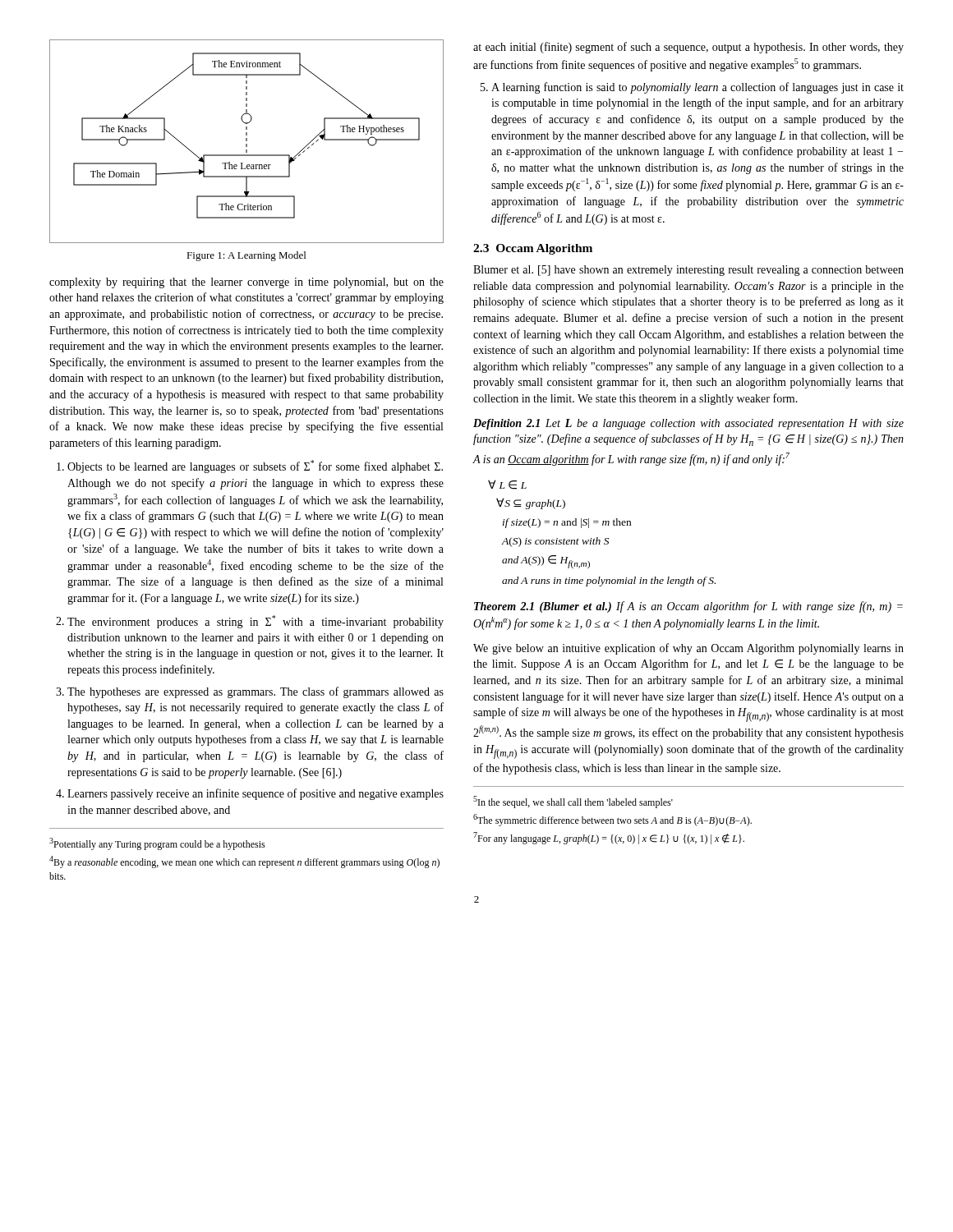This screenshot has height=1232, width=953.
Task: Find the element starting "Theorem 2.1 (Blumer et al.)"
Action: pos(688,616)
